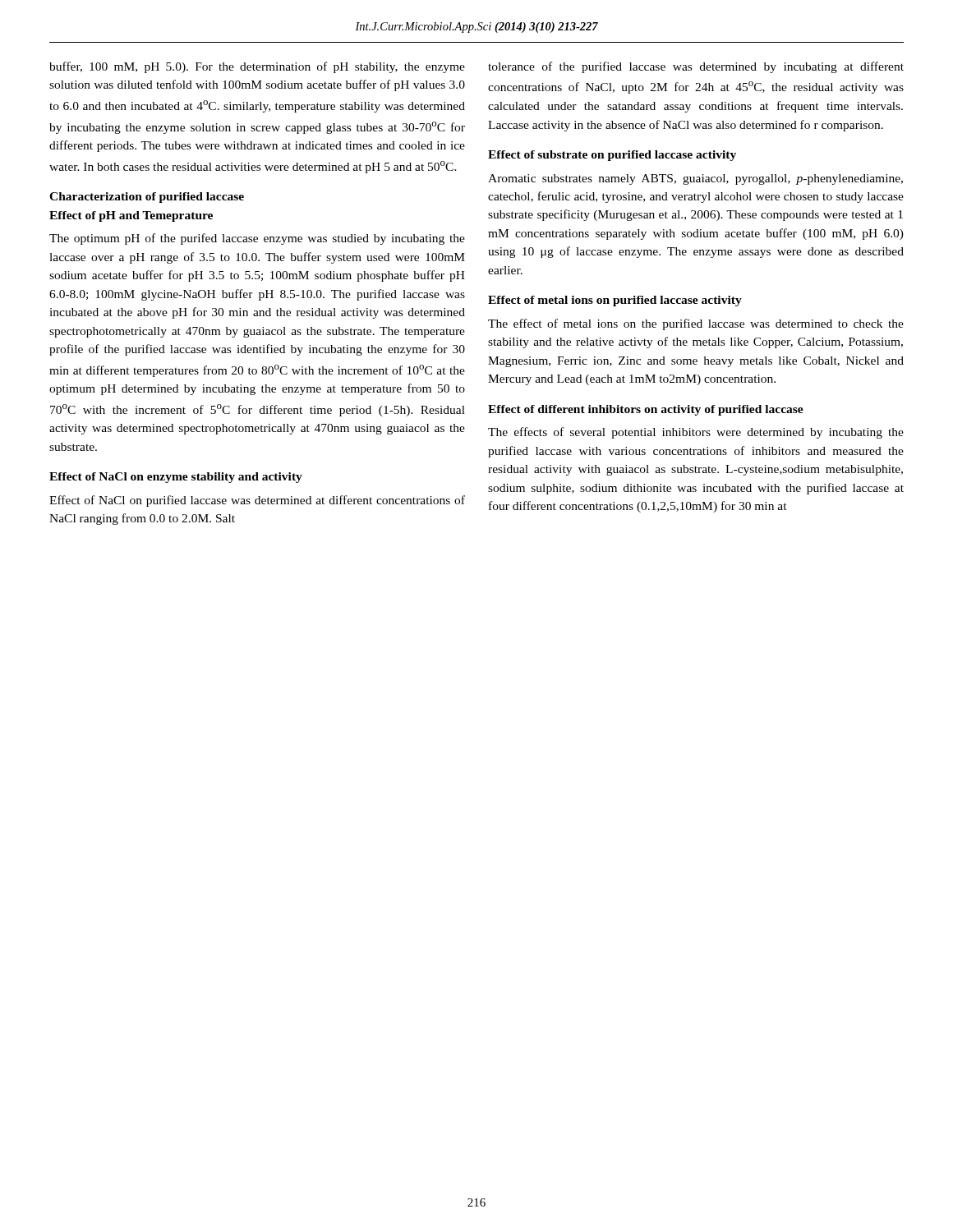This screenshot has height=1232, width=953.
Task: Locate the text block starting "Effect of different inhibitors on activity of purified"
Action: (x=646, y=408)
